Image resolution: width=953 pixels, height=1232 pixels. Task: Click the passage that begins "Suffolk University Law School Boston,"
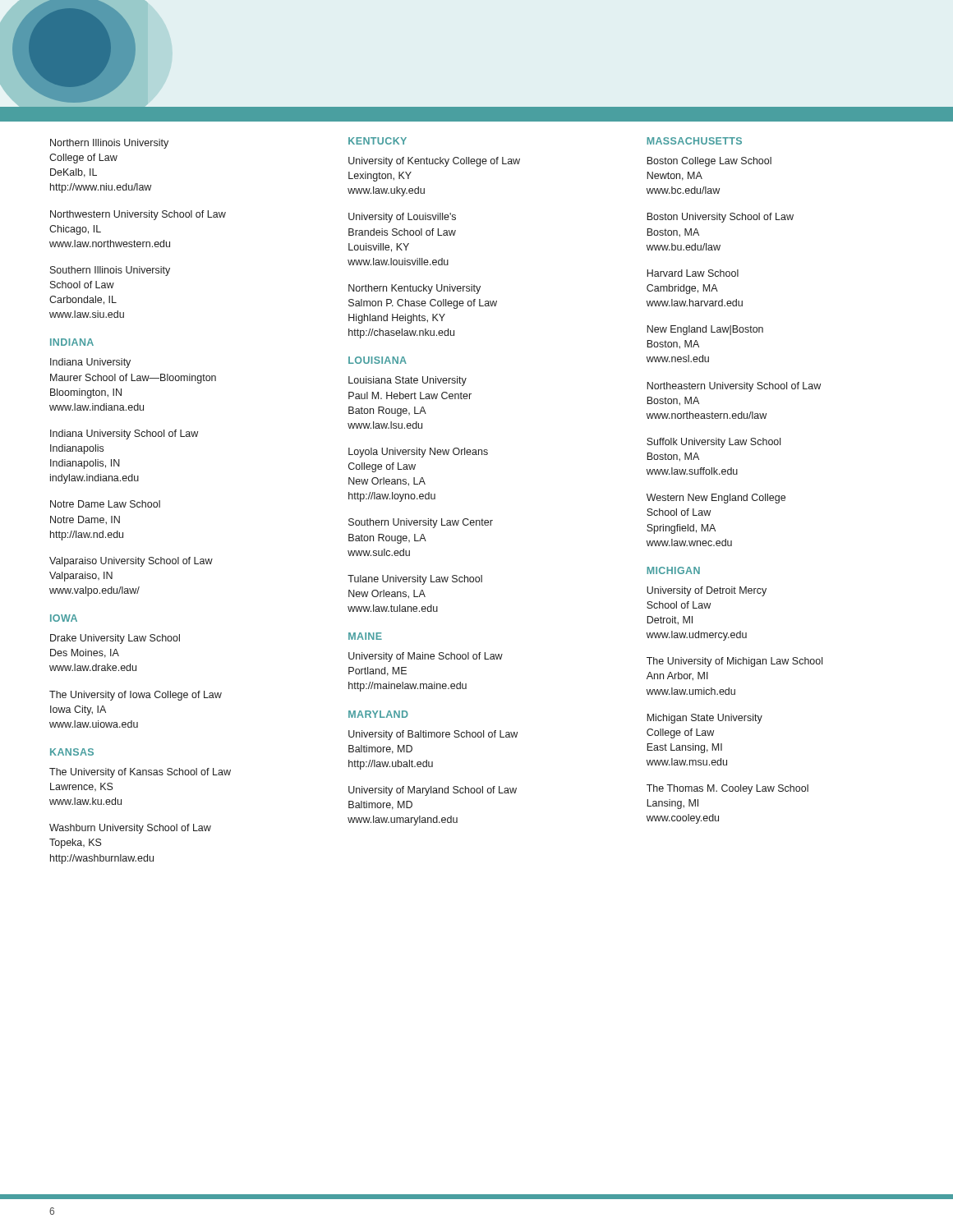pos(714,443)
